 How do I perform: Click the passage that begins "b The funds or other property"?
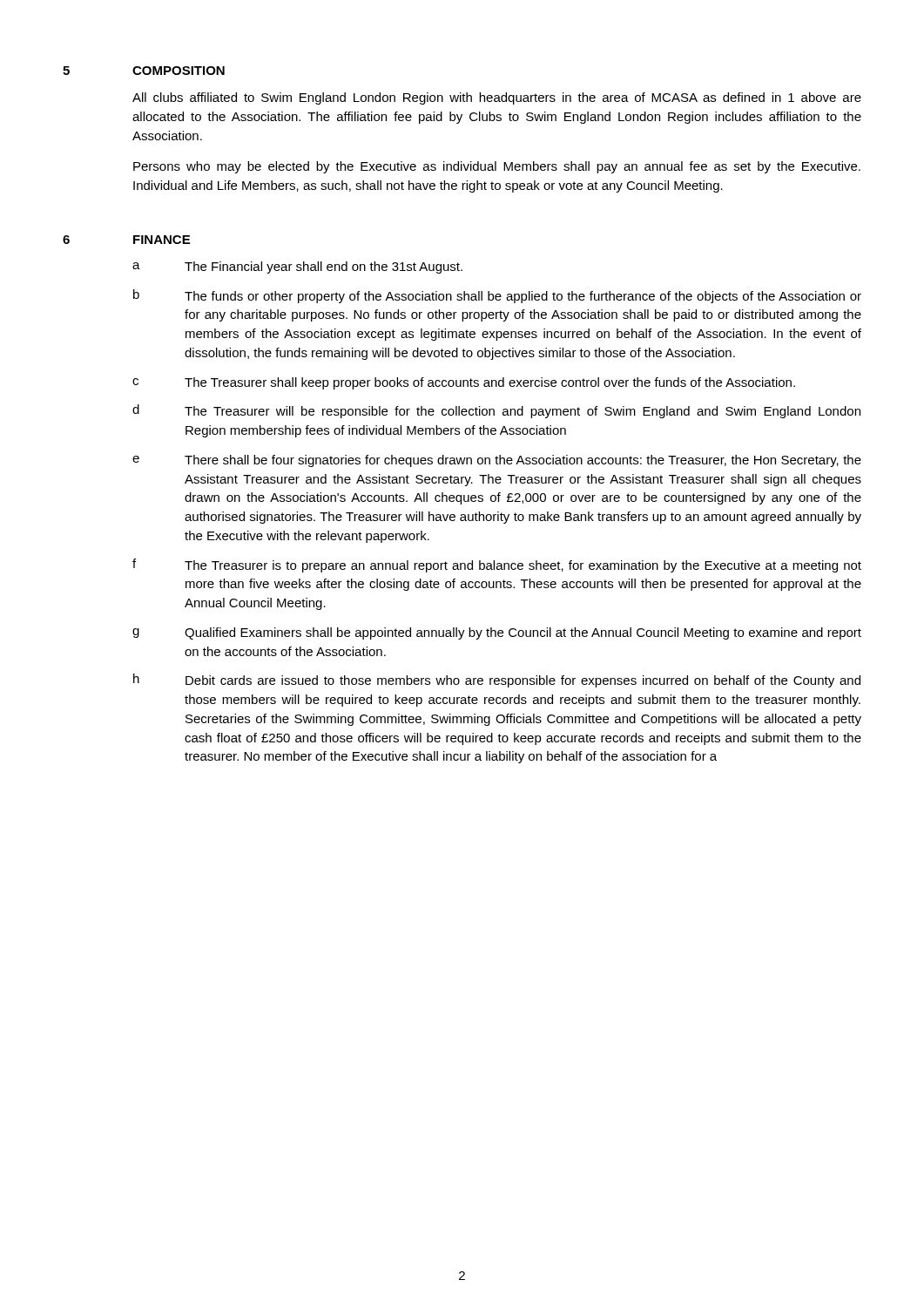497,324
